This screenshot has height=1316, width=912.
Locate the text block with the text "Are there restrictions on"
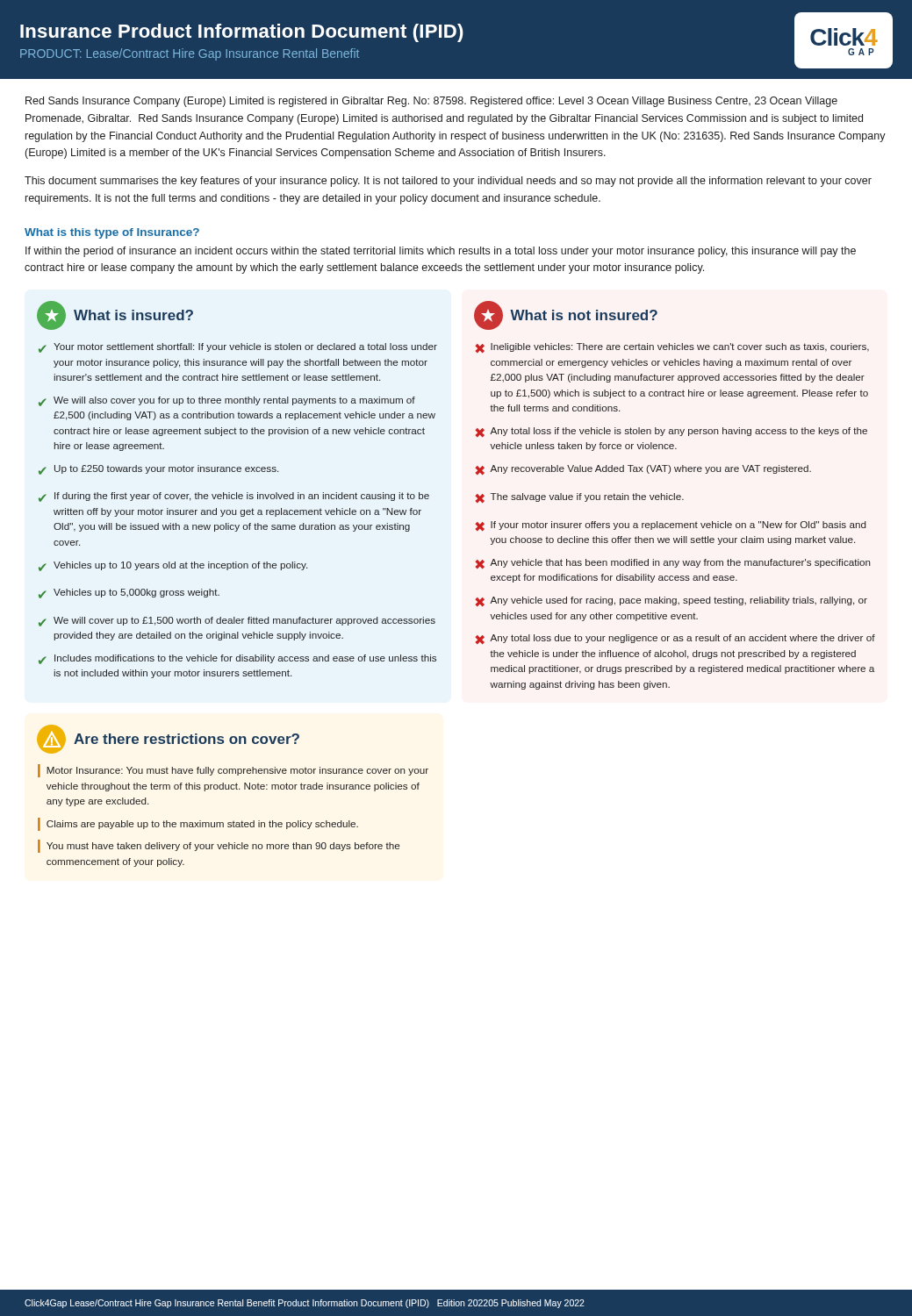tap(234, 797)
